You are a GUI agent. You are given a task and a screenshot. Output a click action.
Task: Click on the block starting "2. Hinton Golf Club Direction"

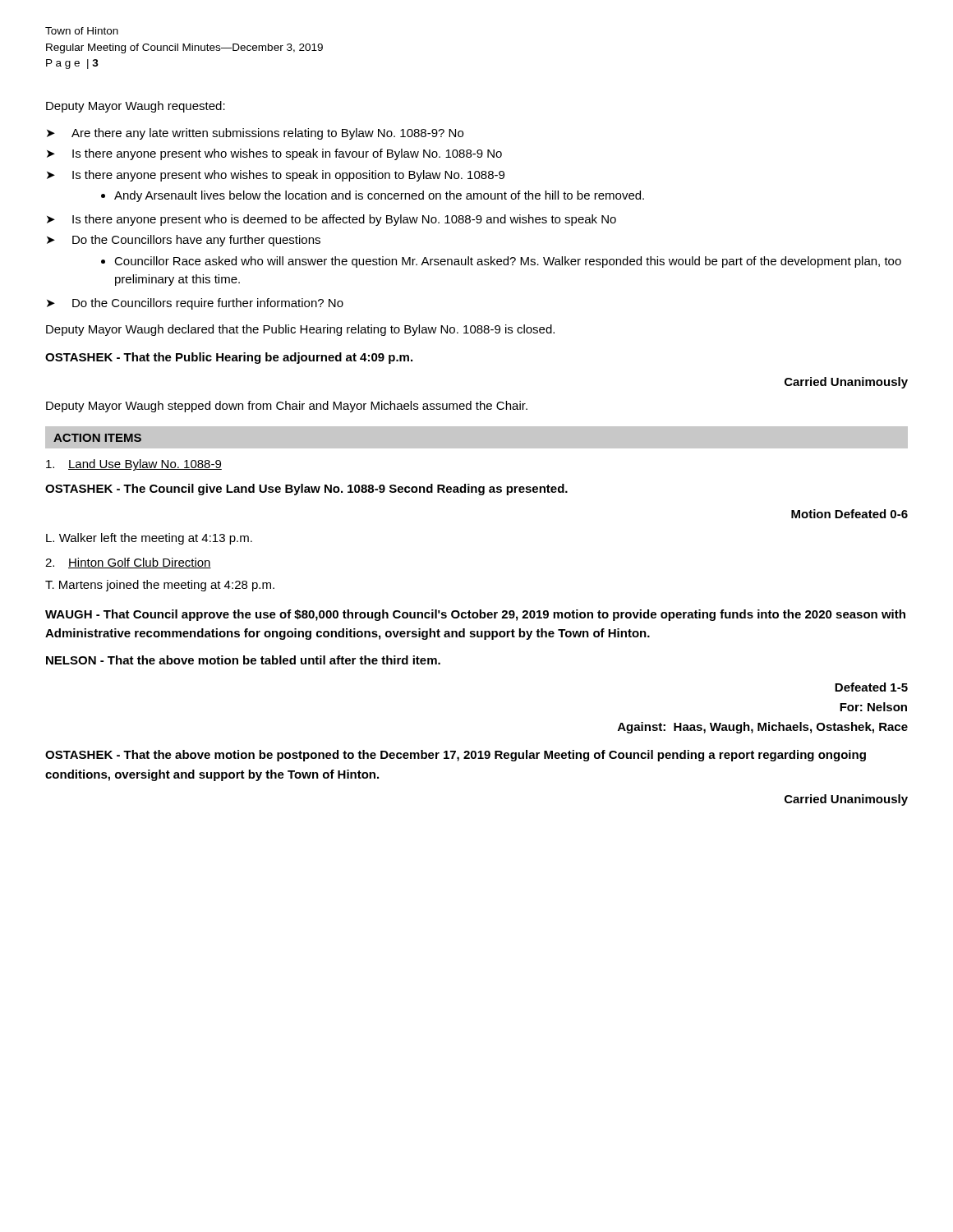pos(128,562)
